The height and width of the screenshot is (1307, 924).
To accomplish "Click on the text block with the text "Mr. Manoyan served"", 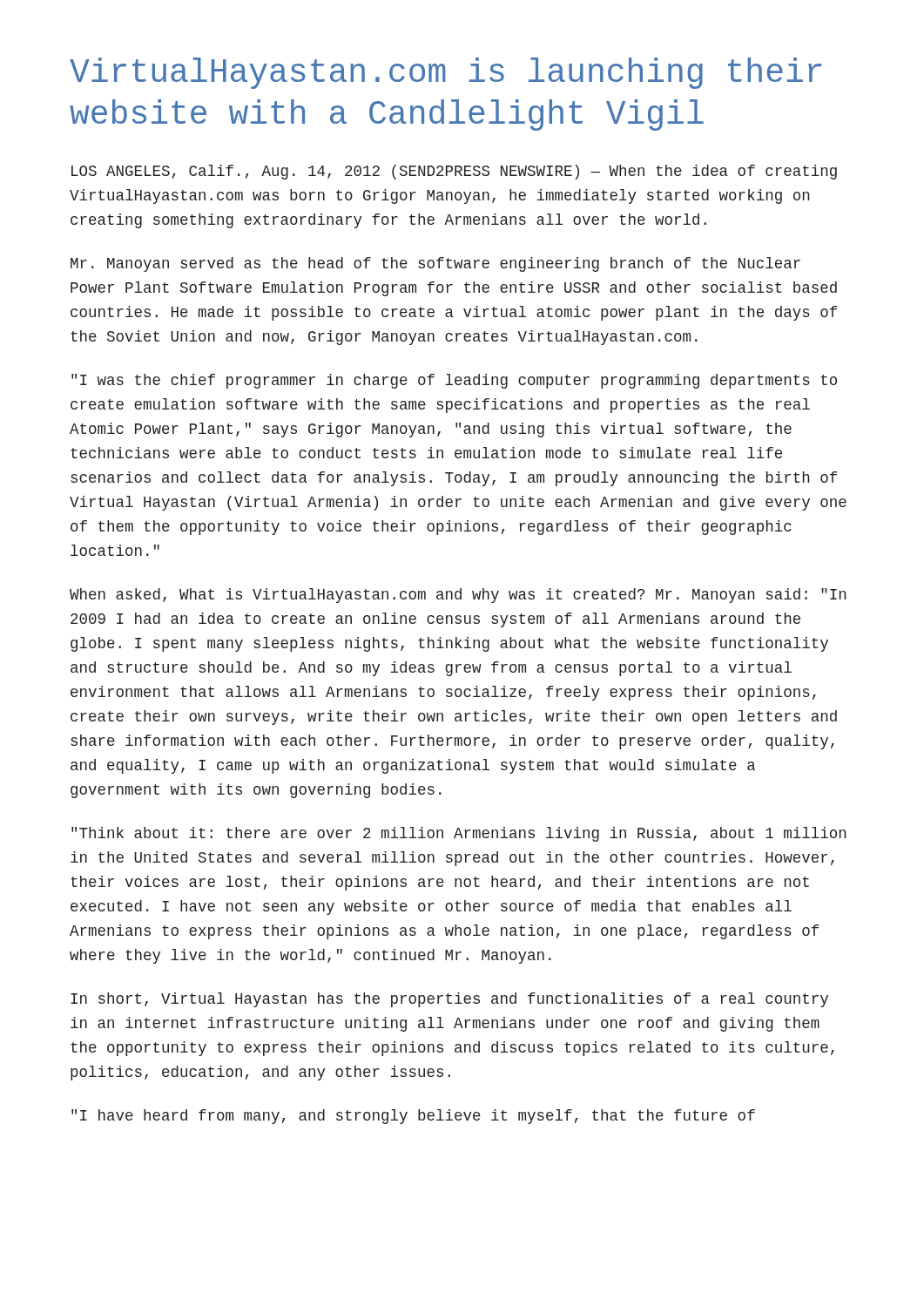I will pyautogui.click(x=454, y=301).
